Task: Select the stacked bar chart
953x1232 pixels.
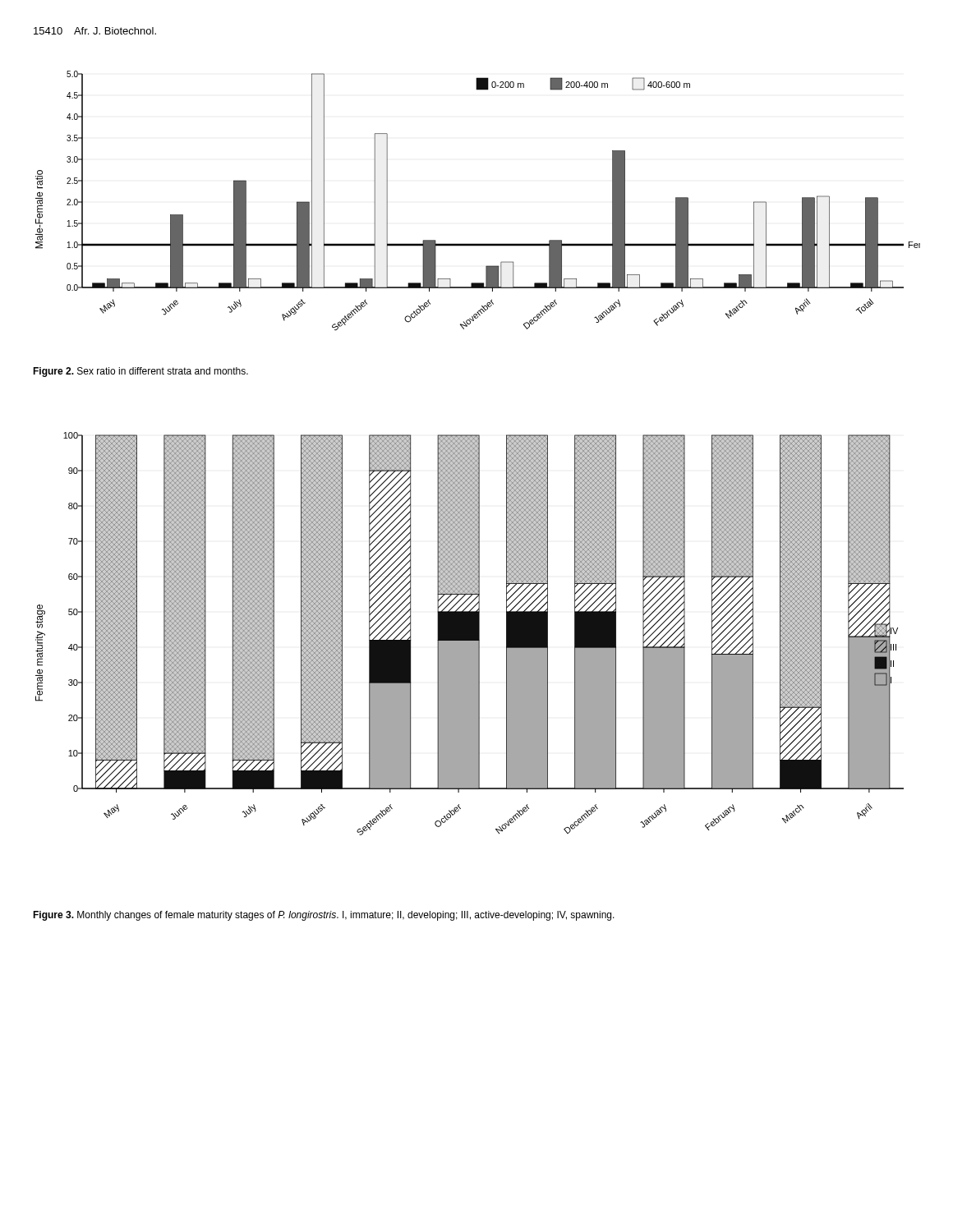Action: coord(476,653)
